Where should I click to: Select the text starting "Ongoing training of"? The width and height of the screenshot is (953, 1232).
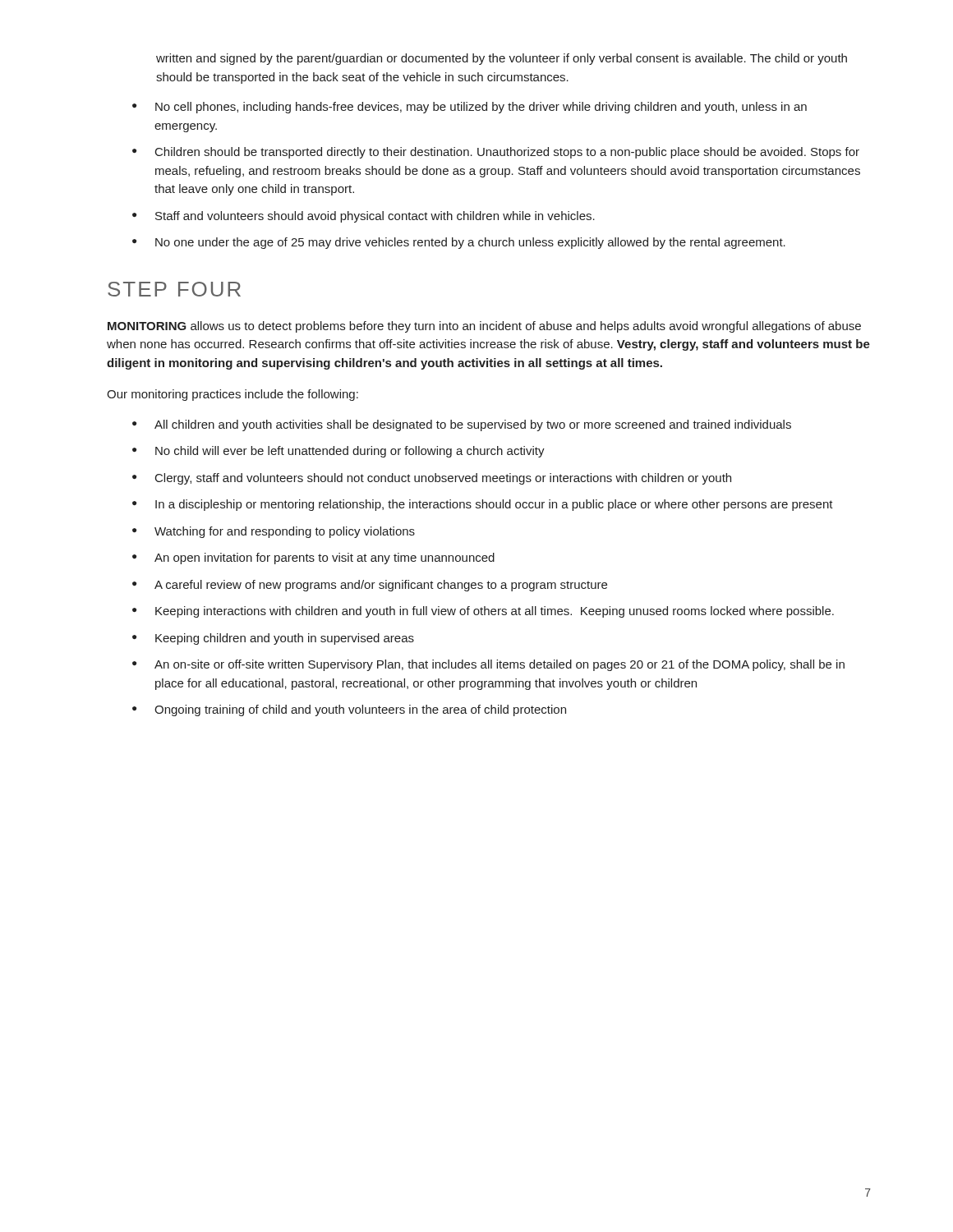pos(501,710)
